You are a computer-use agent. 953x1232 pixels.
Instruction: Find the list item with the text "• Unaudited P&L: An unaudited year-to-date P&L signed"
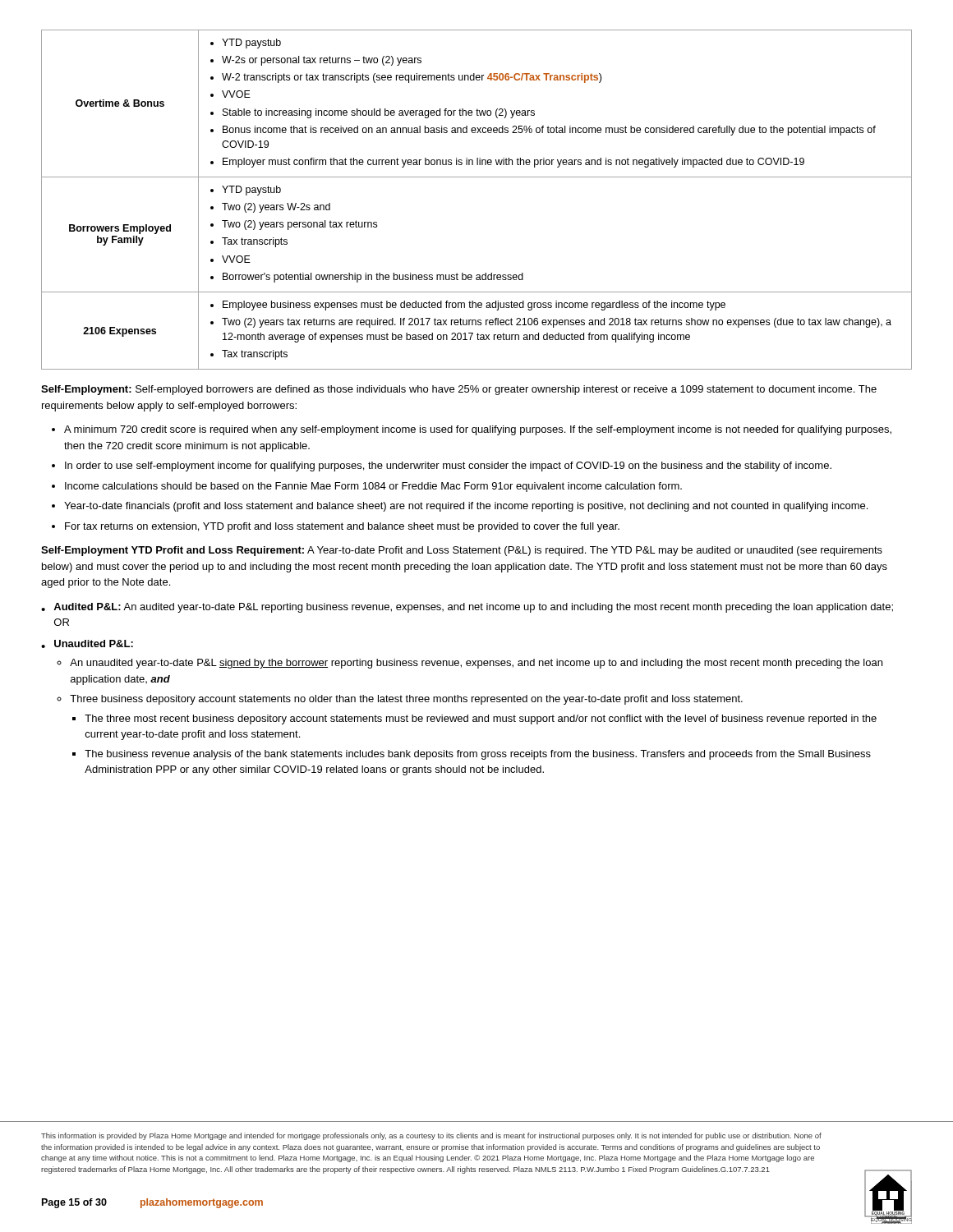[476, 709]
